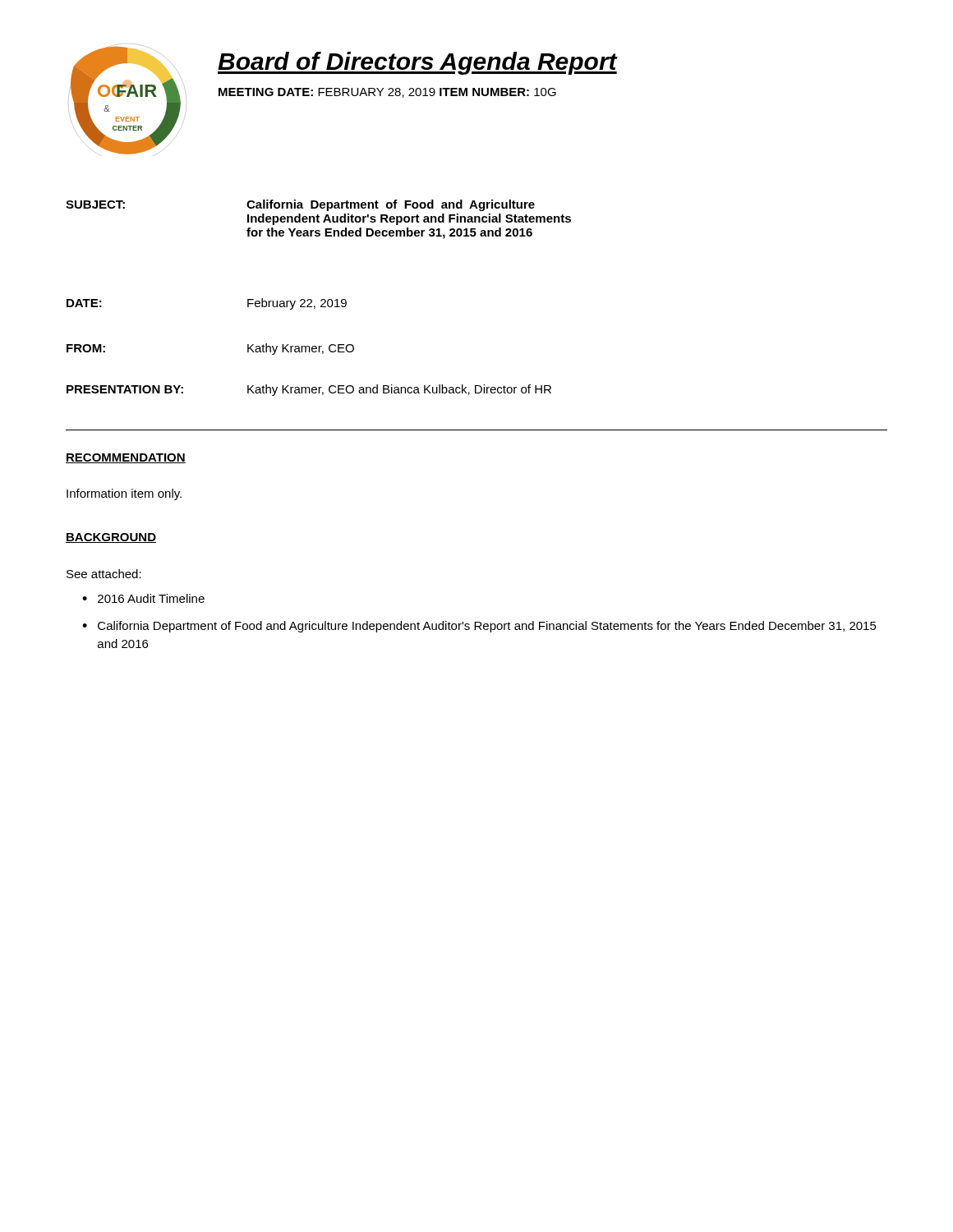Viewport: 953px width, 1232px height.
Task: Click on the text starting "Board of Directors Agenda"
Action: pos(552,62)
